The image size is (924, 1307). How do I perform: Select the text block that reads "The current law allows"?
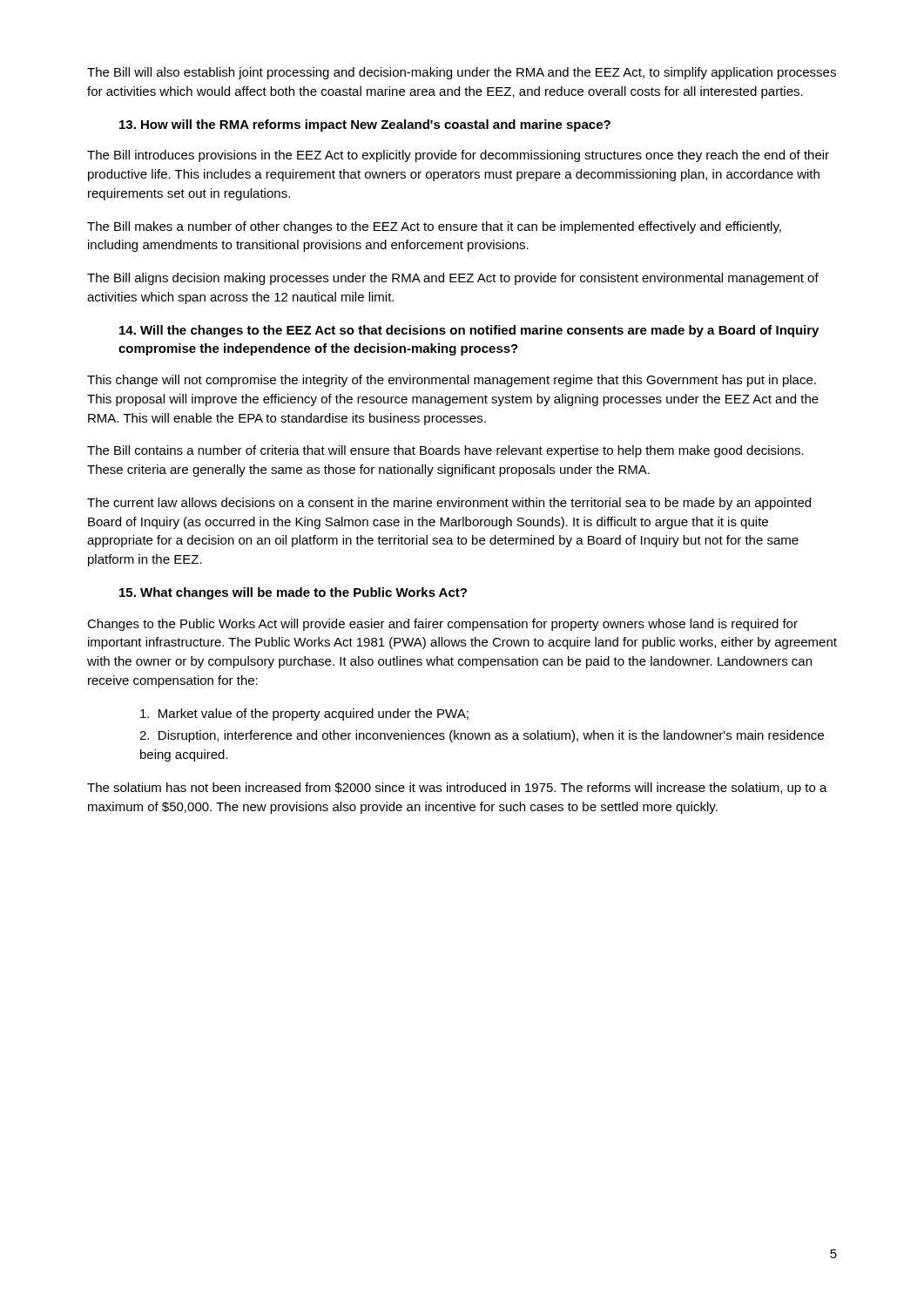pyautogui.click(x=449, y=531)
